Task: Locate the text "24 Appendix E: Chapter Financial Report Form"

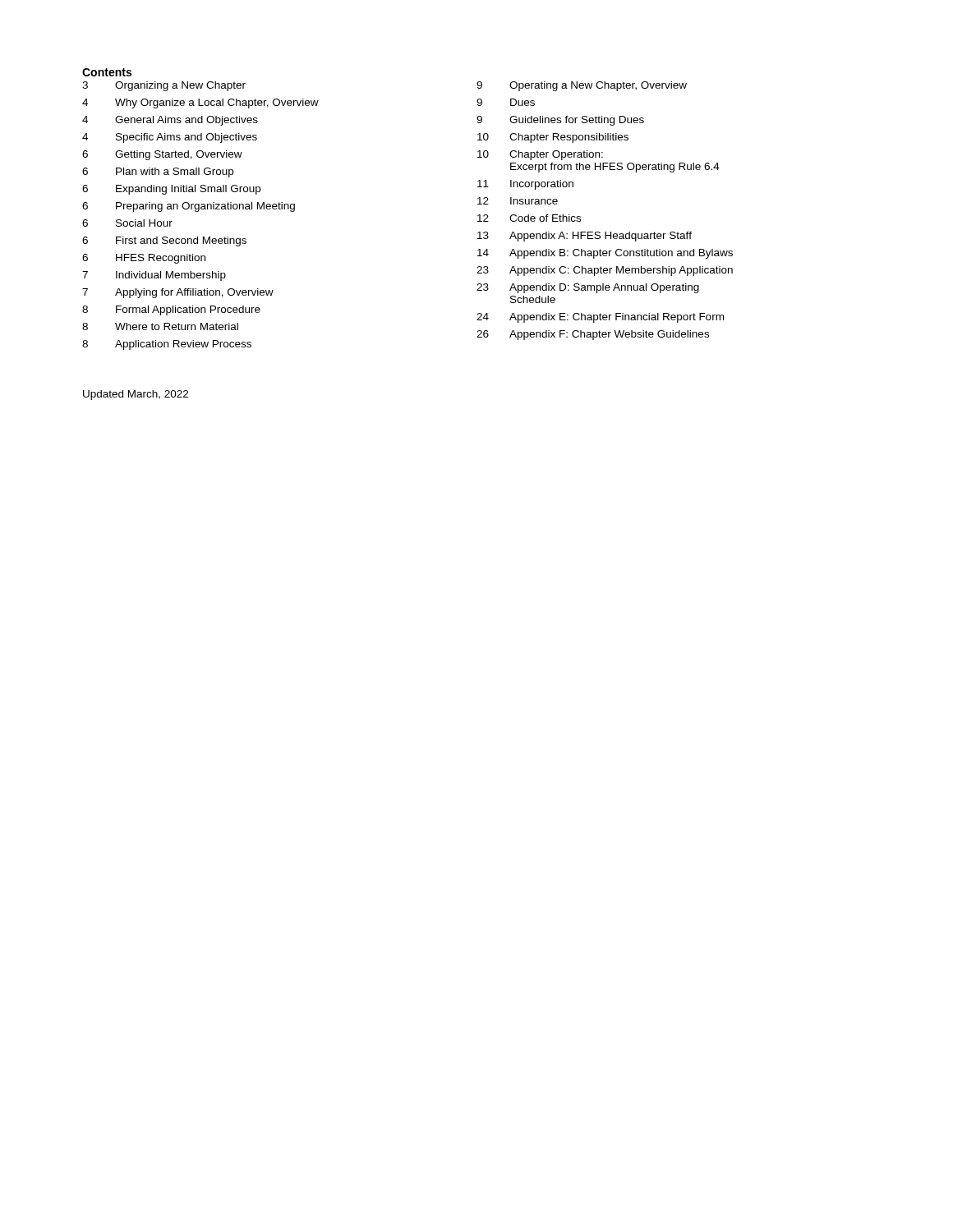Action: [674, 317]
